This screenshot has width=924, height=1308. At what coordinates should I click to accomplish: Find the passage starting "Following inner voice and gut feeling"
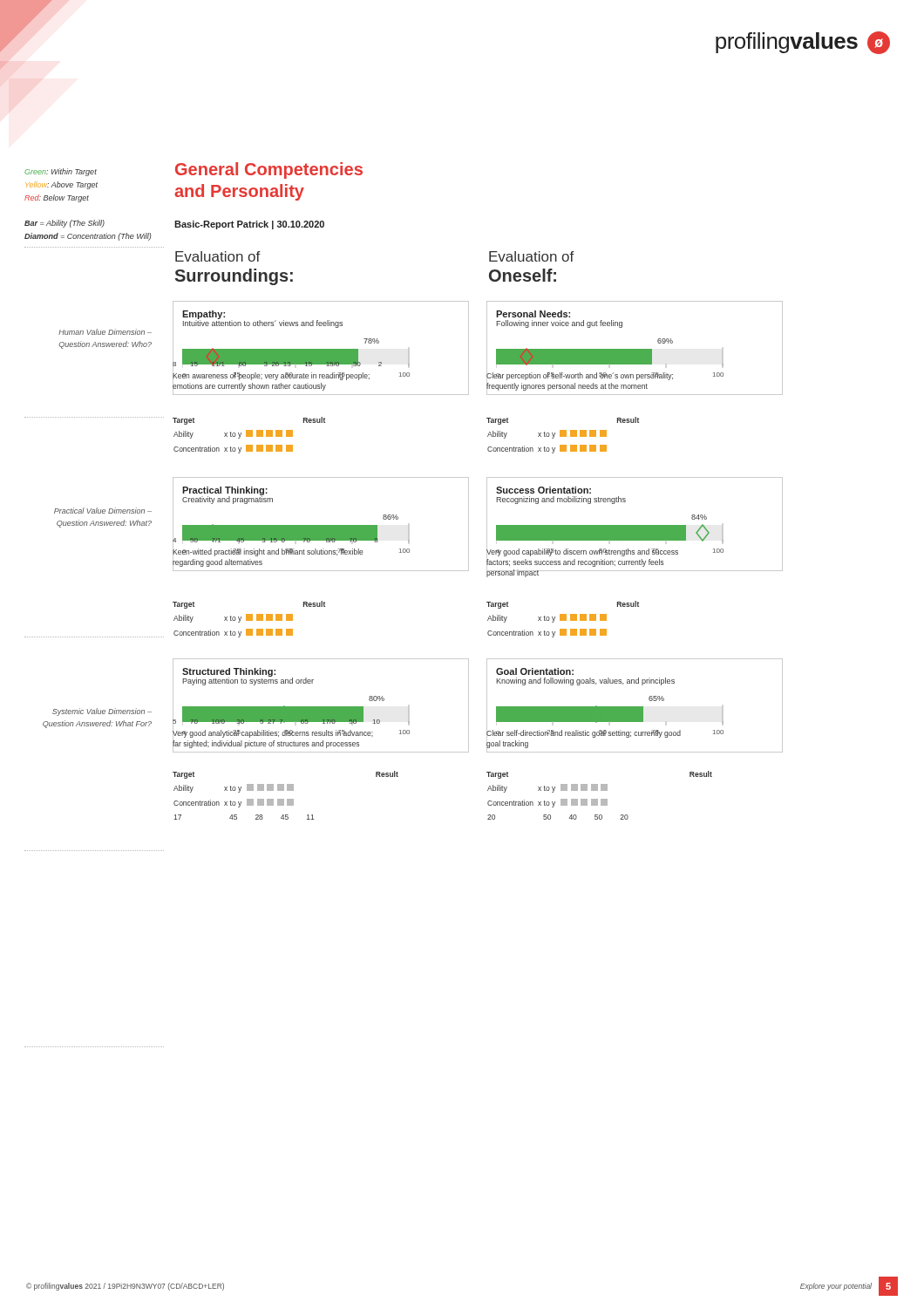click(559, 324)
